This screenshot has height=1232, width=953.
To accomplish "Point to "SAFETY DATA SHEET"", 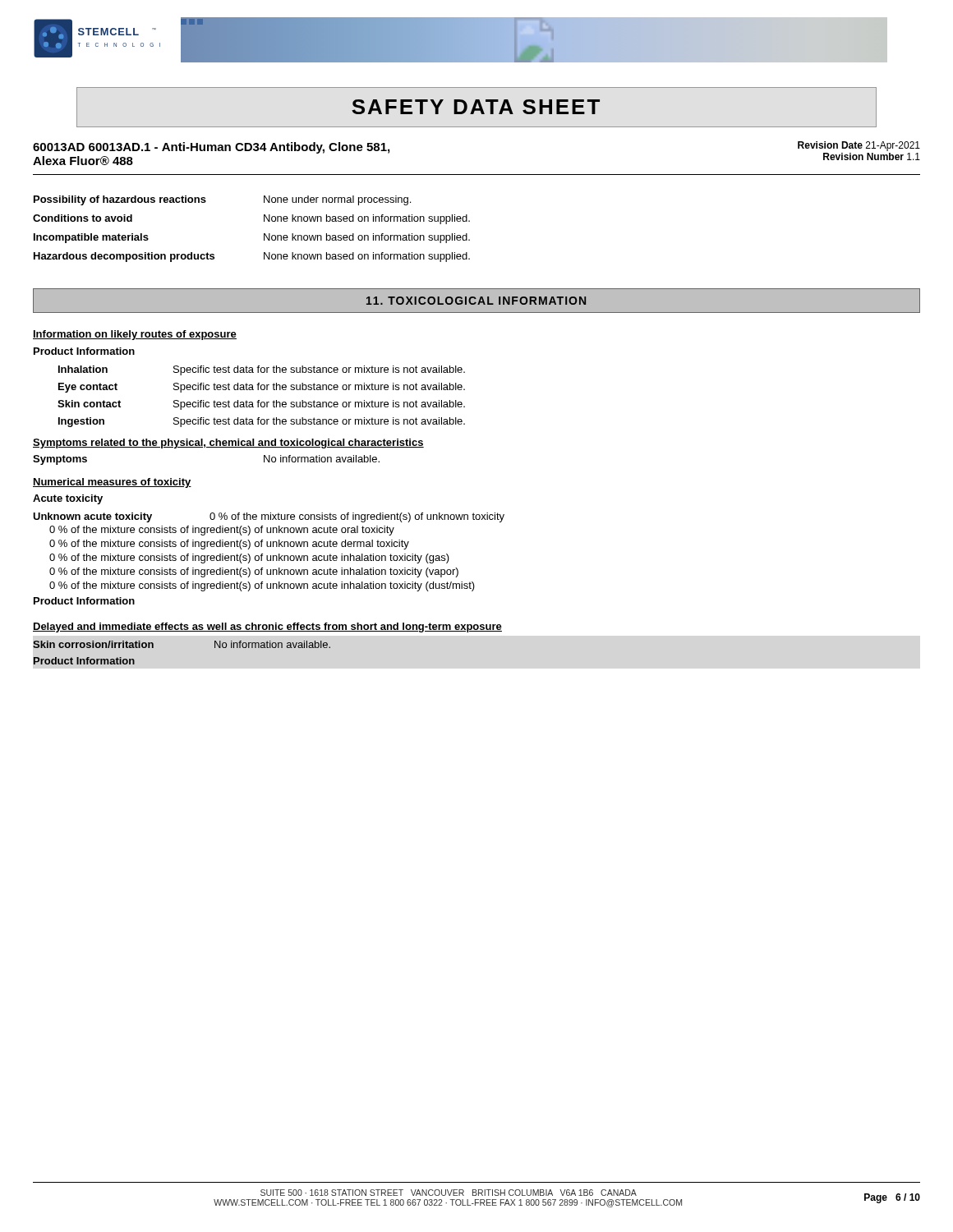I will coord(476,107).
